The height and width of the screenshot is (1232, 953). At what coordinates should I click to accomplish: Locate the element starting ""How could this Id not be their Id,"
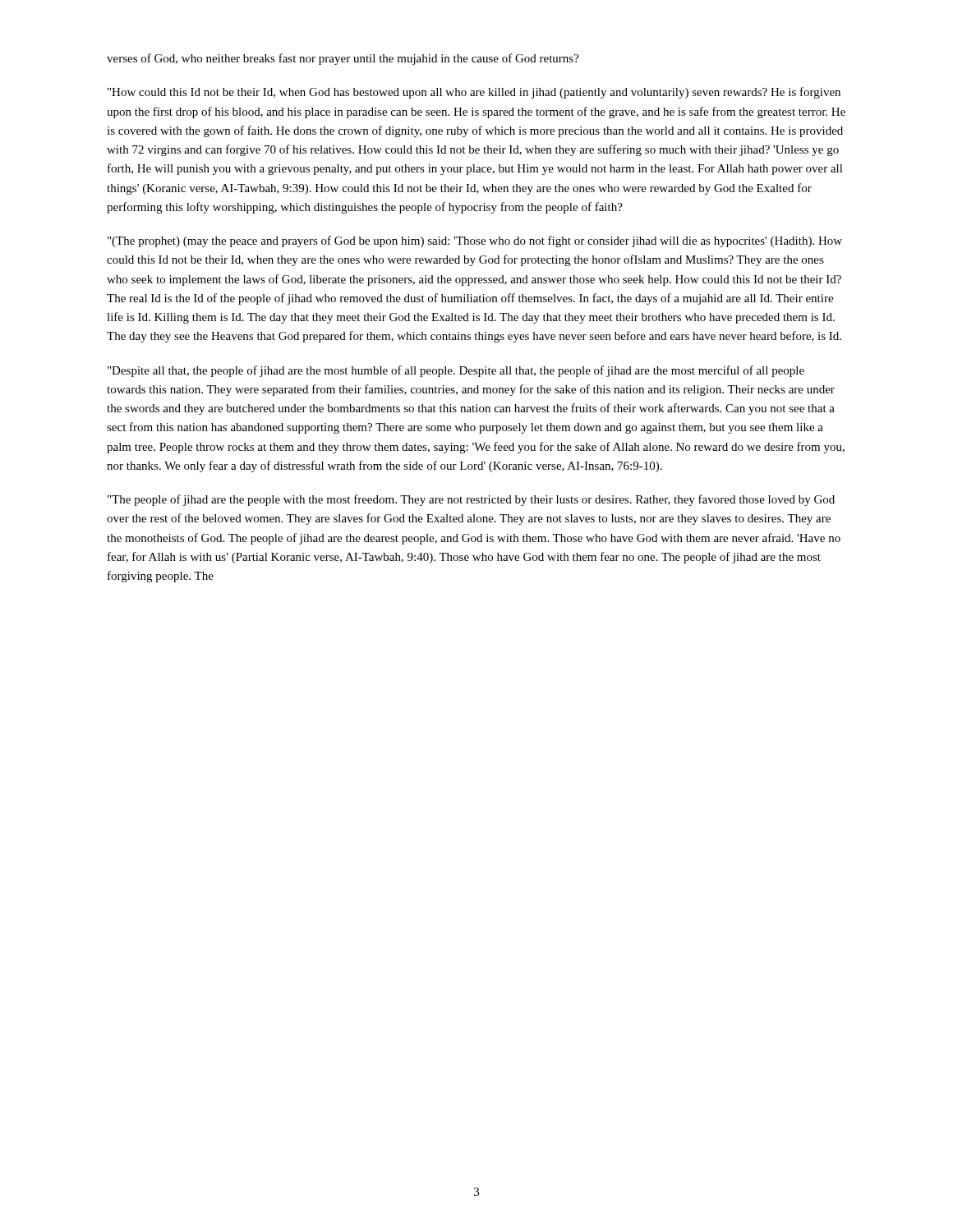[476, 150]
